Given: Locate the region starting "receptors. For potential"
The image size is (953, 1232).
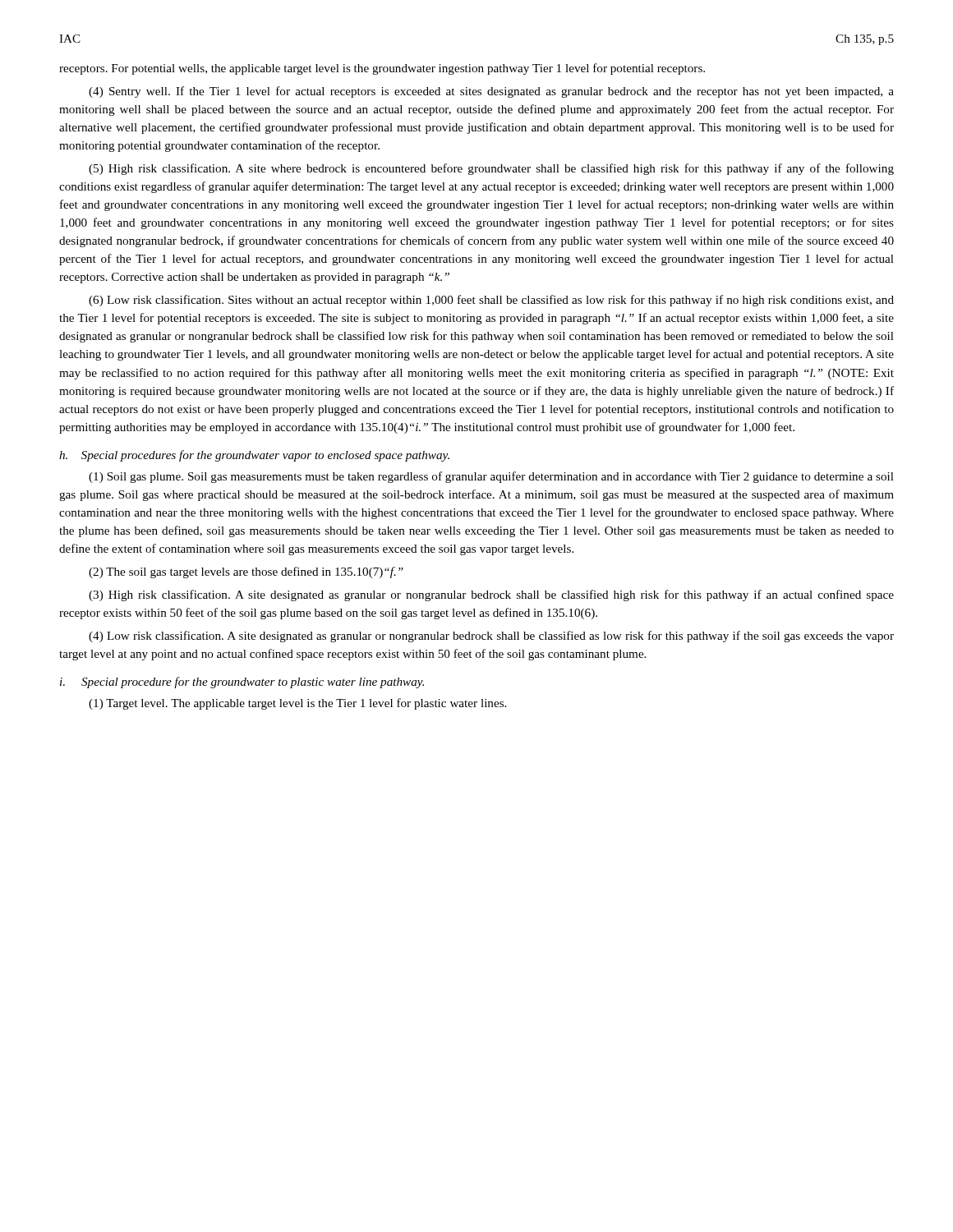Looking at the screenshot, I should click(476, 68).
